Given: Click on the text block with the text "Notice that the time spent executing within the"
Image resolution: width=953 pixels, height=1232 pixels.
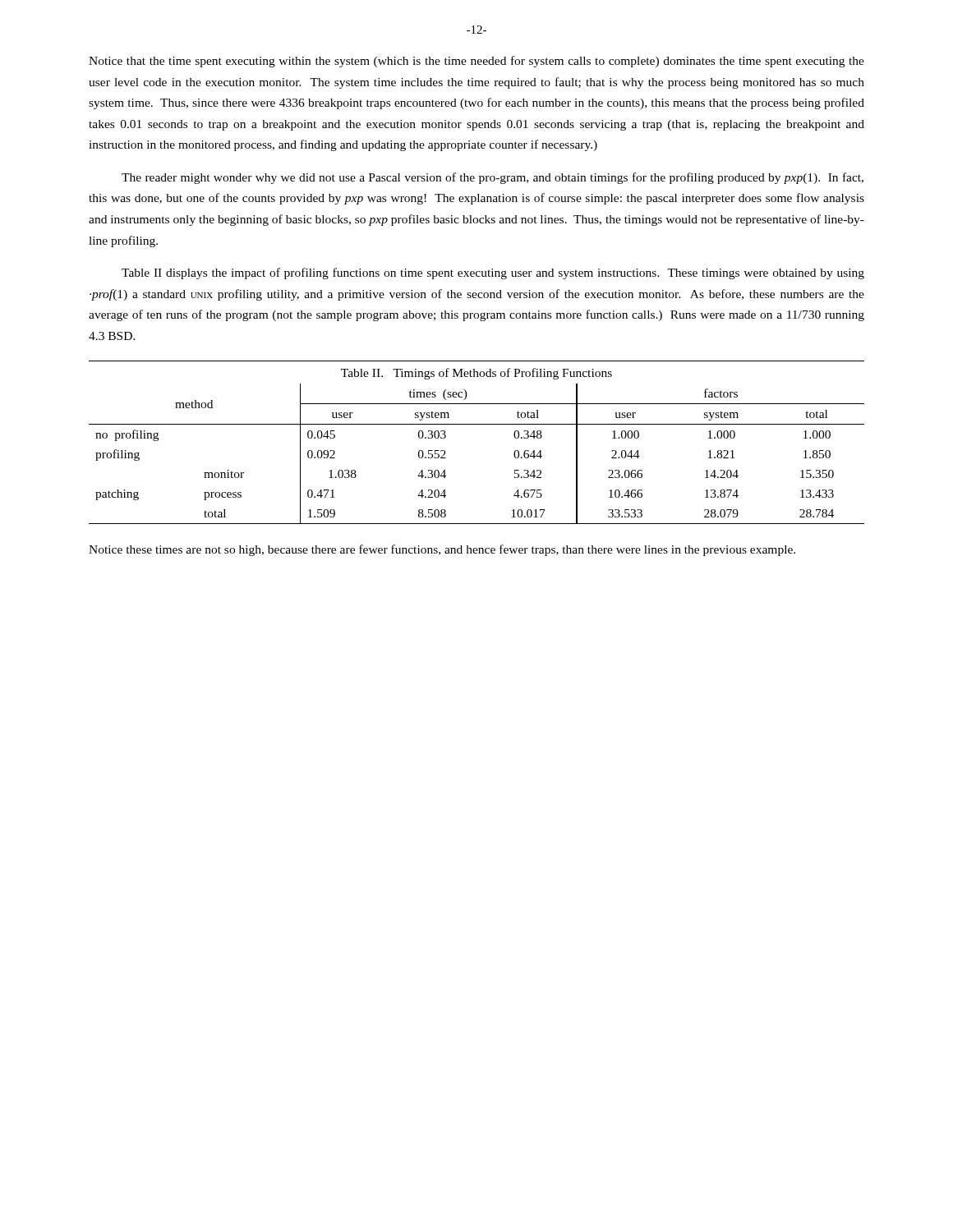Looking at the screenshot, I should click(476, 102).
